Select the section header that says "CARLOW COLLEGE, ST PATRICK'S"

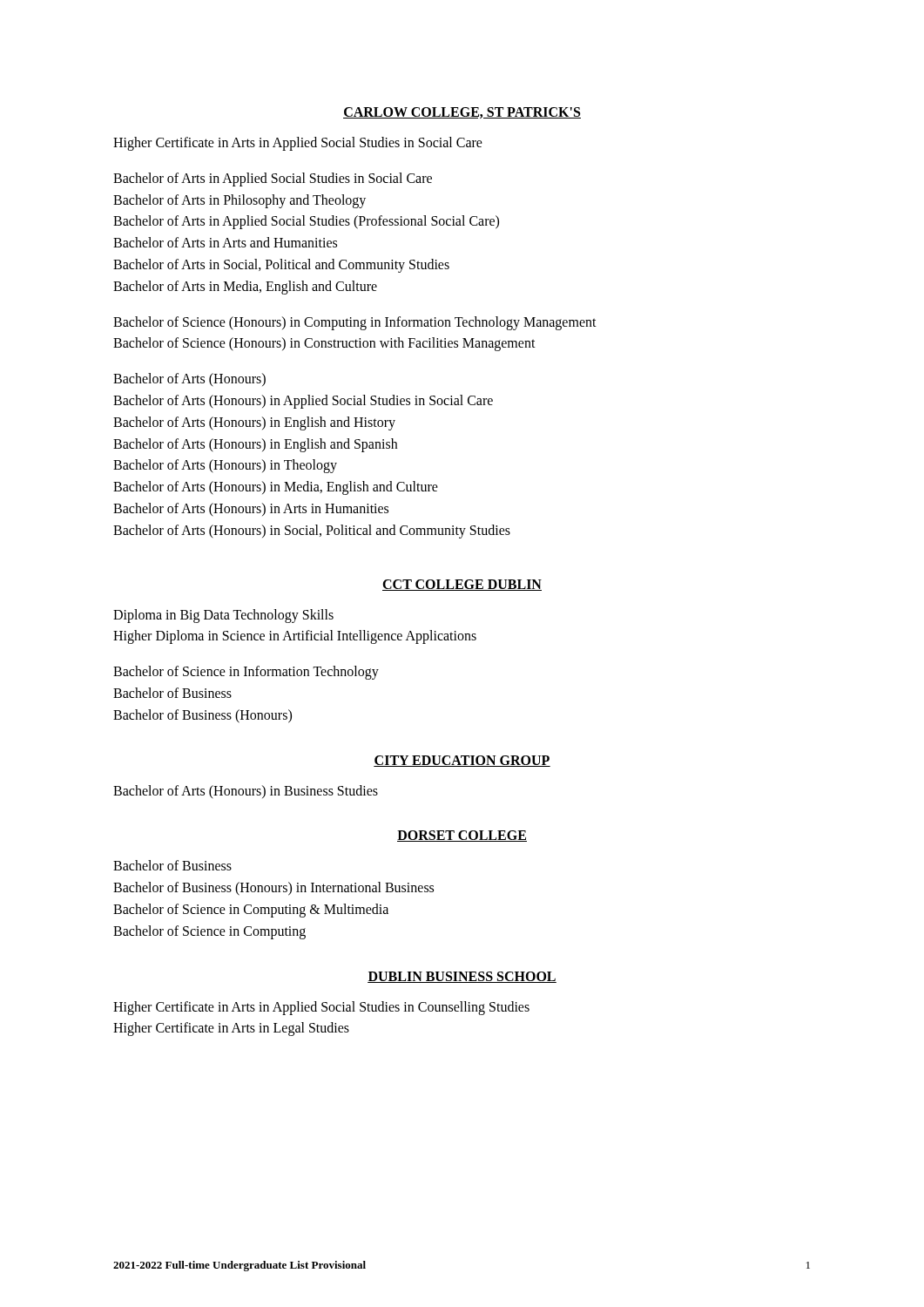[462, 112]
